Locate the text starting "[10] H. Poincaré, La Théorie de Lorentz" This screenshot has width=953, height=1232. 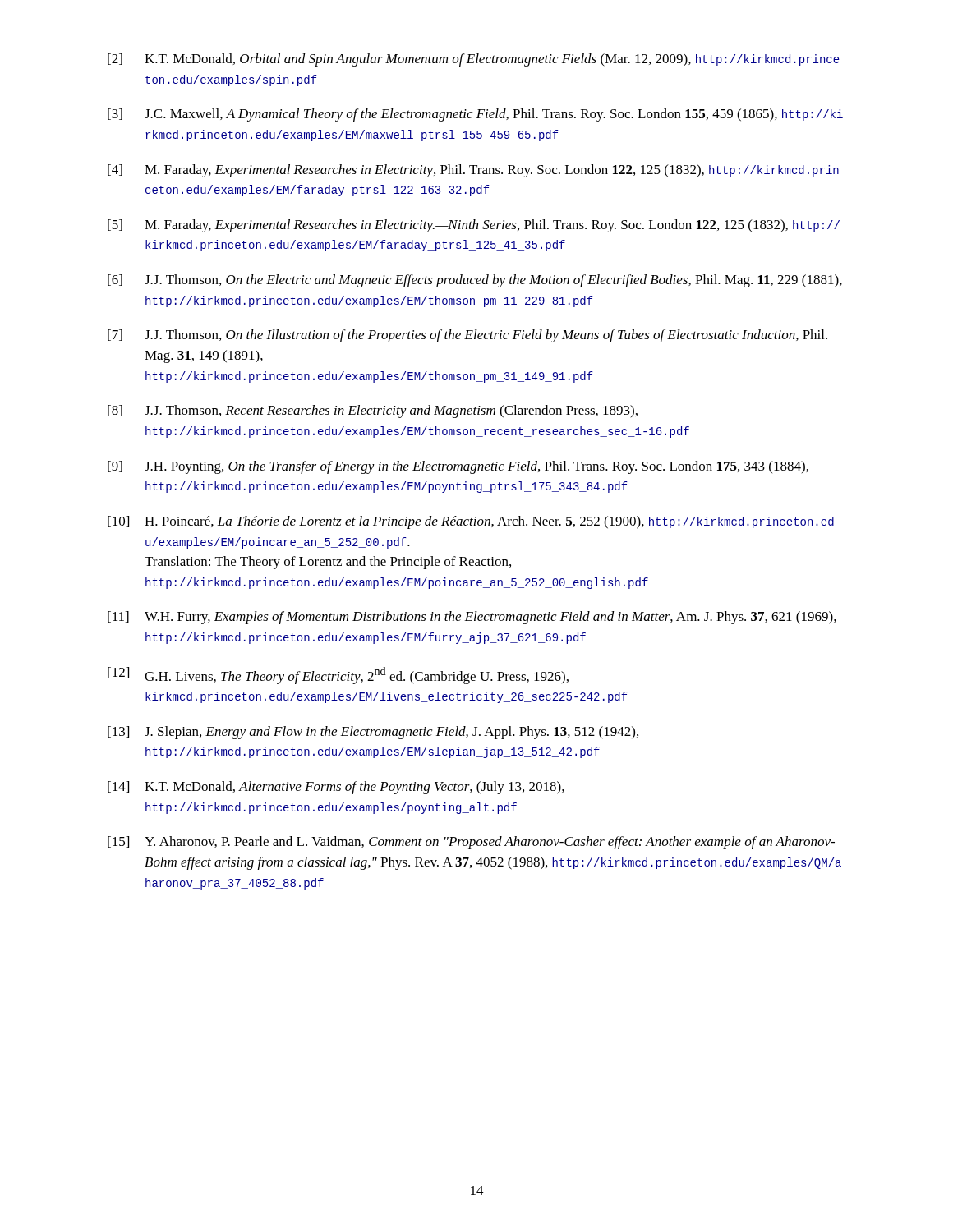point(476,552)
